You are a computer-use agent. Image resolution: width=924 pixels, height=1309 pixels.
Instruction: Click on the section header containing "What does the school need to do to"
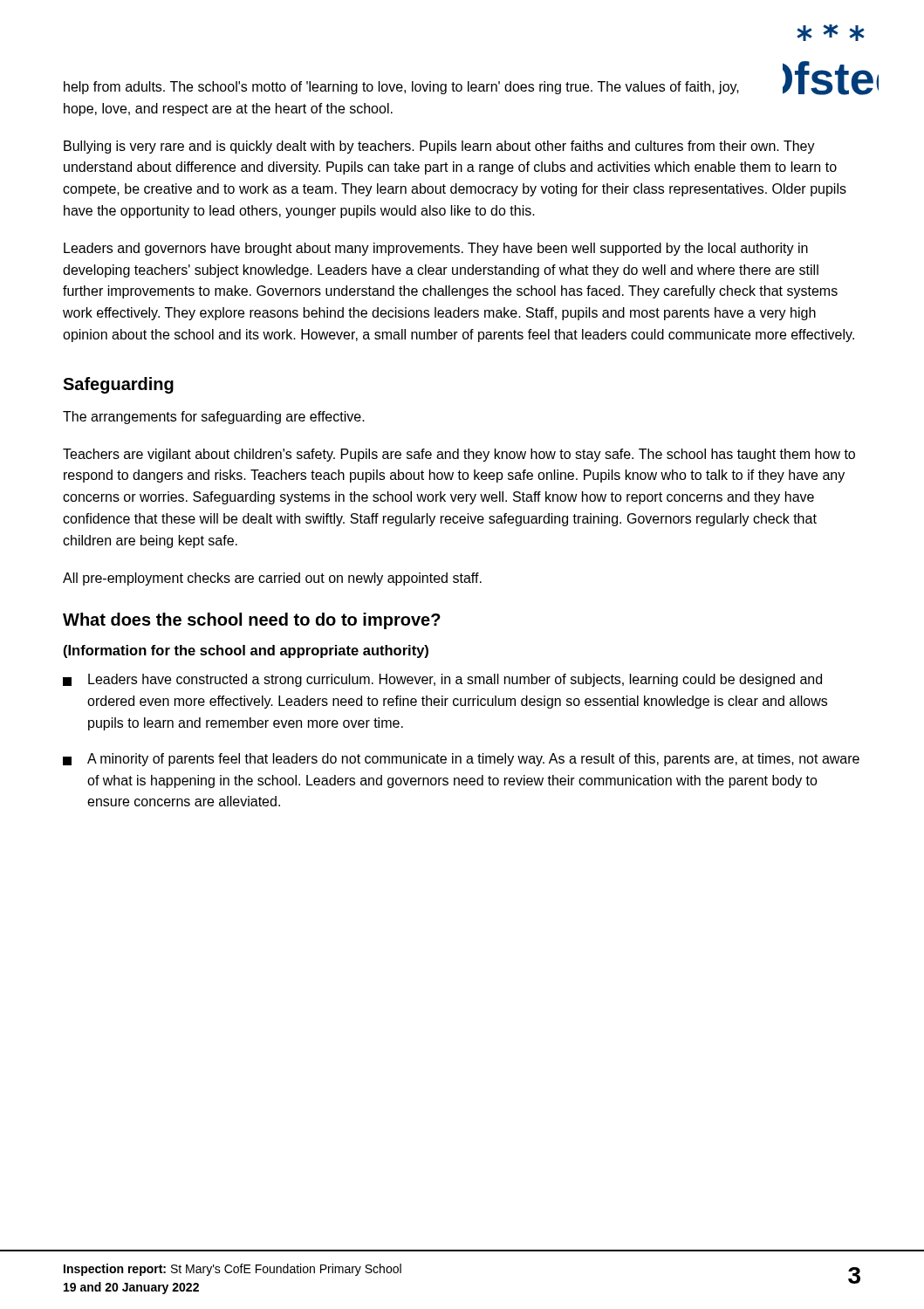pos(252,620)
